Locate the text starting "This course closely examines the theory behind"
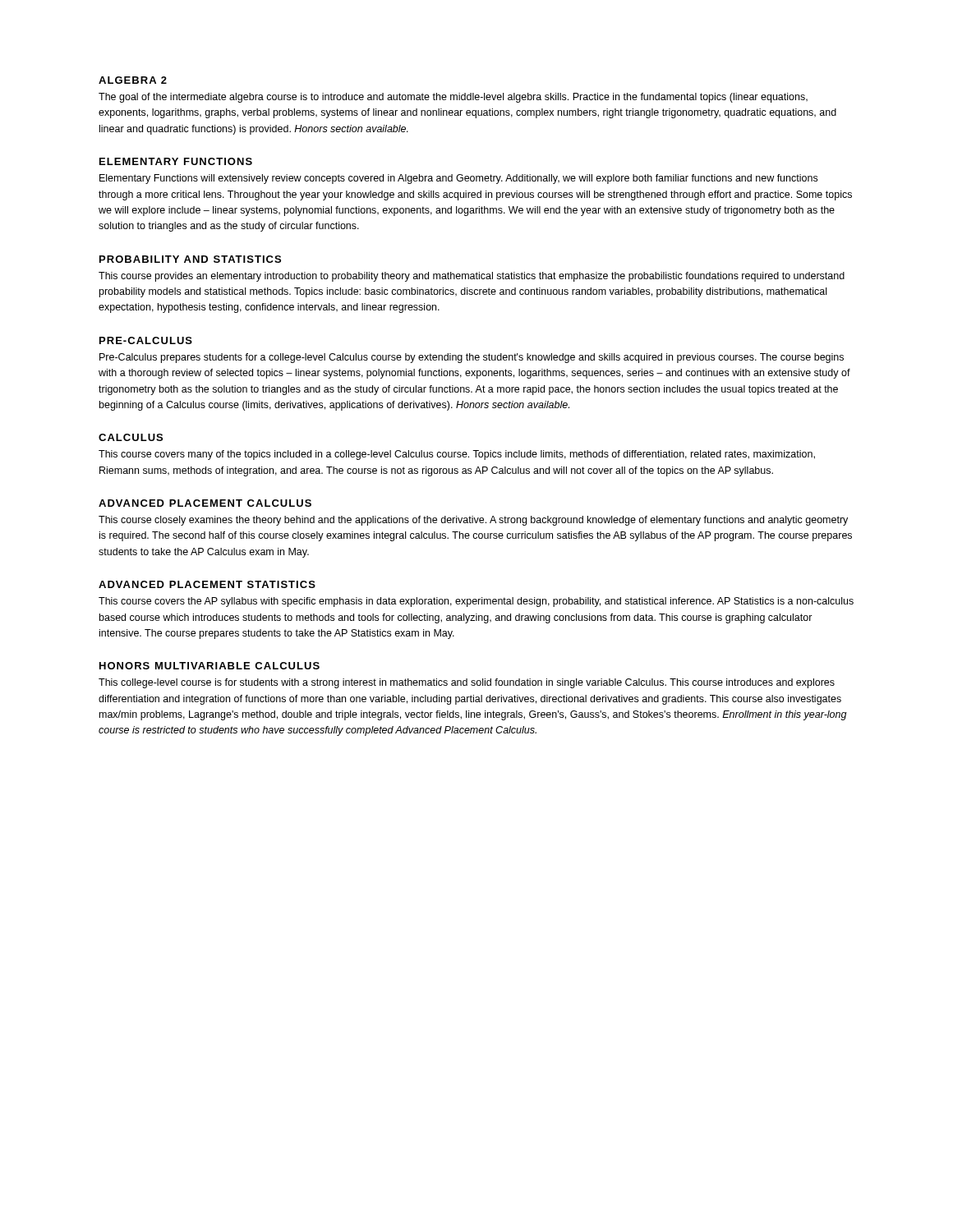 coord(475,536)
